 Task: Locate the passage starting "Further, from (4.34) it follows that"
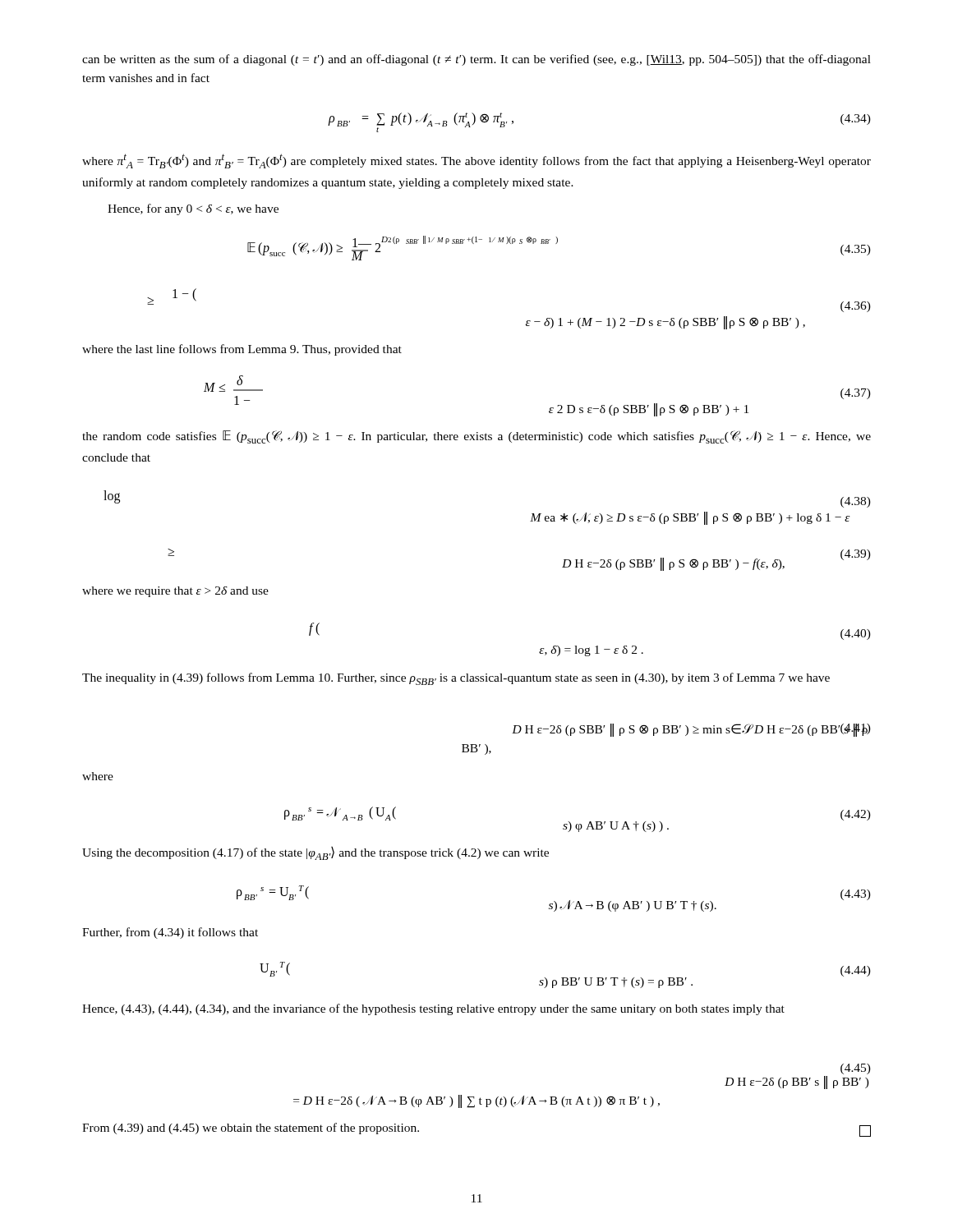pyautogui.click(x=170, y=932)
